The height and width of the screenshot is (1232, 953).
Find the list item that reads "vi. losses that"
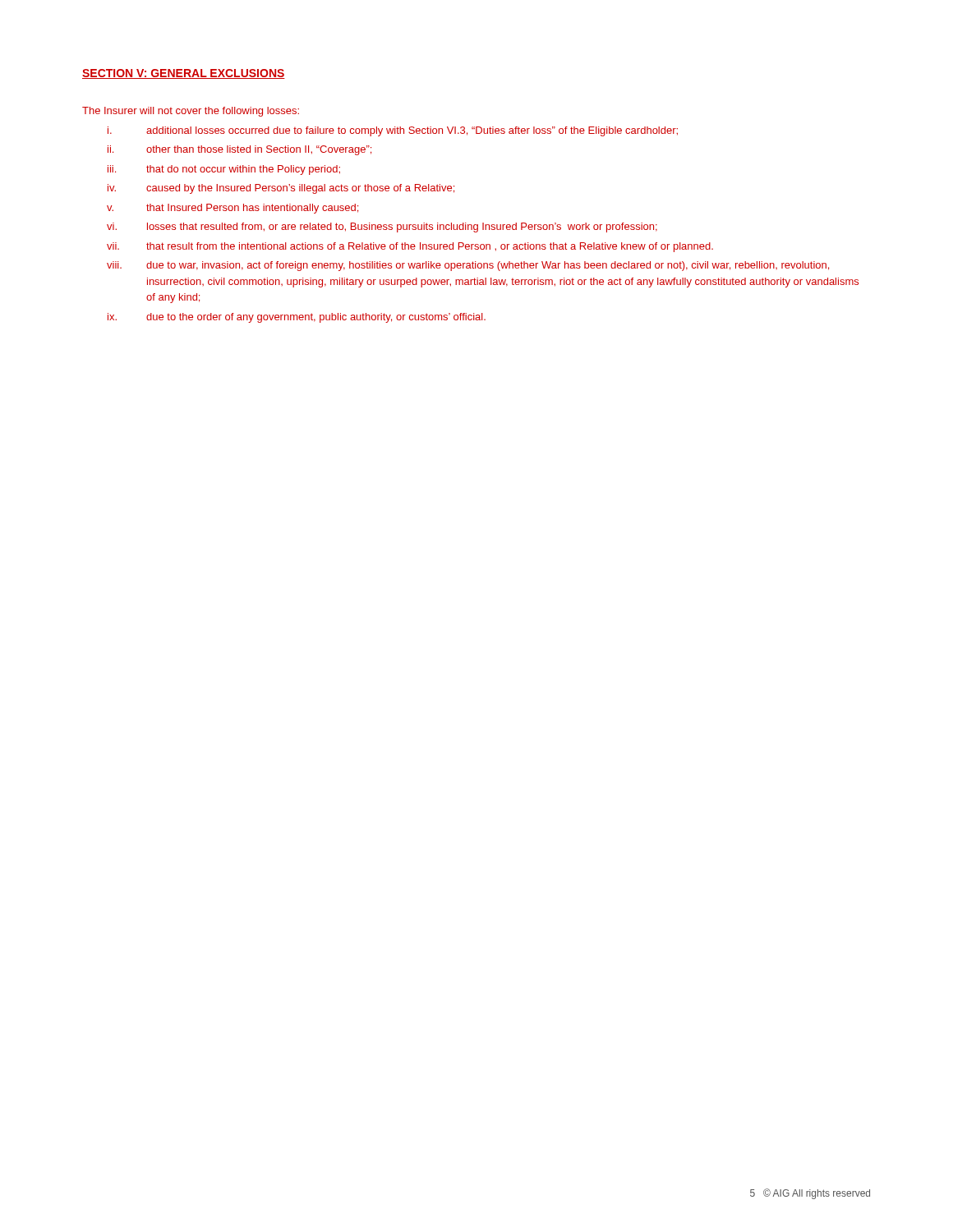(489, 226)
